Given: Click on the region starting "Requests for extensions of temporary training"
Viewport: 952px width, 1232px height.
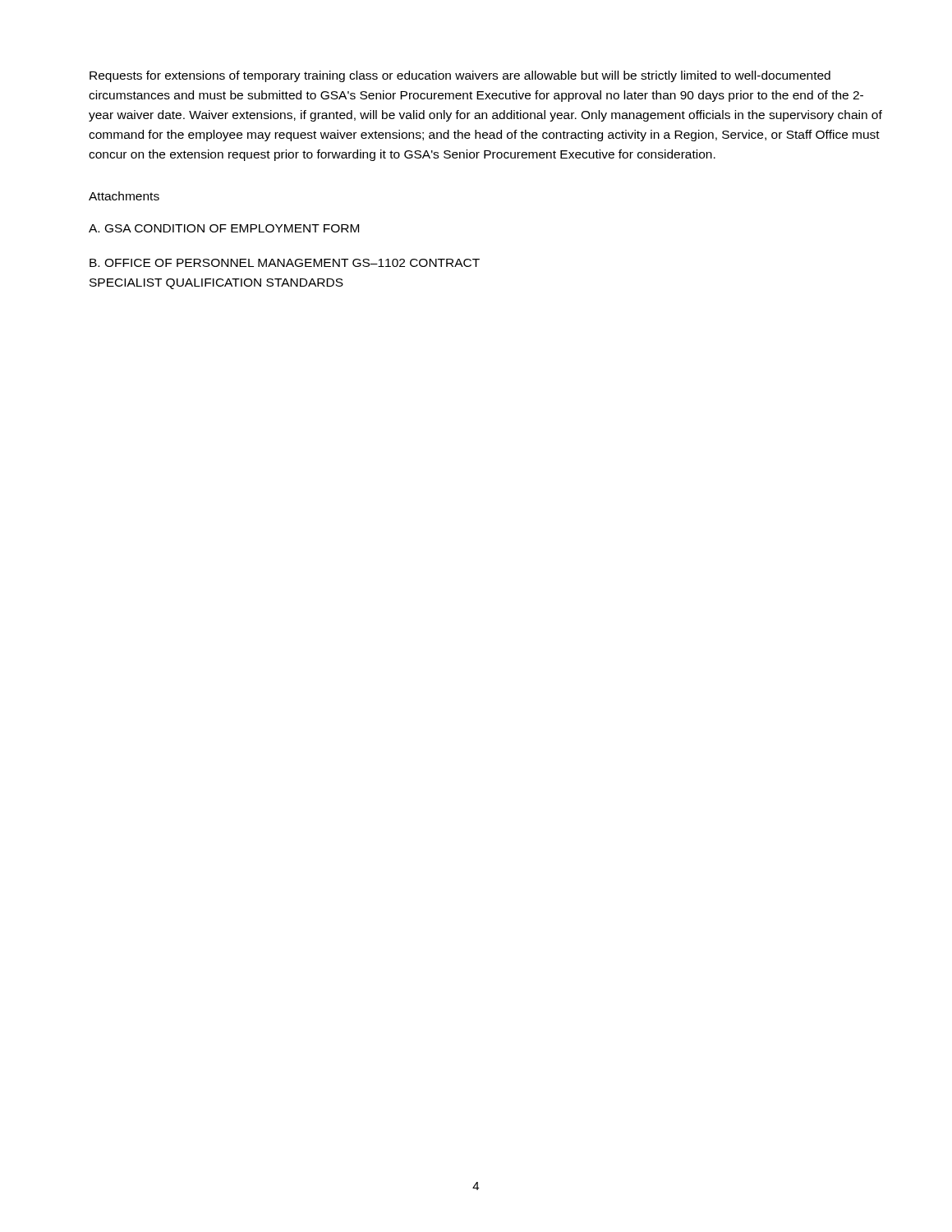Looking at the screenshot, I should (485, 115).
